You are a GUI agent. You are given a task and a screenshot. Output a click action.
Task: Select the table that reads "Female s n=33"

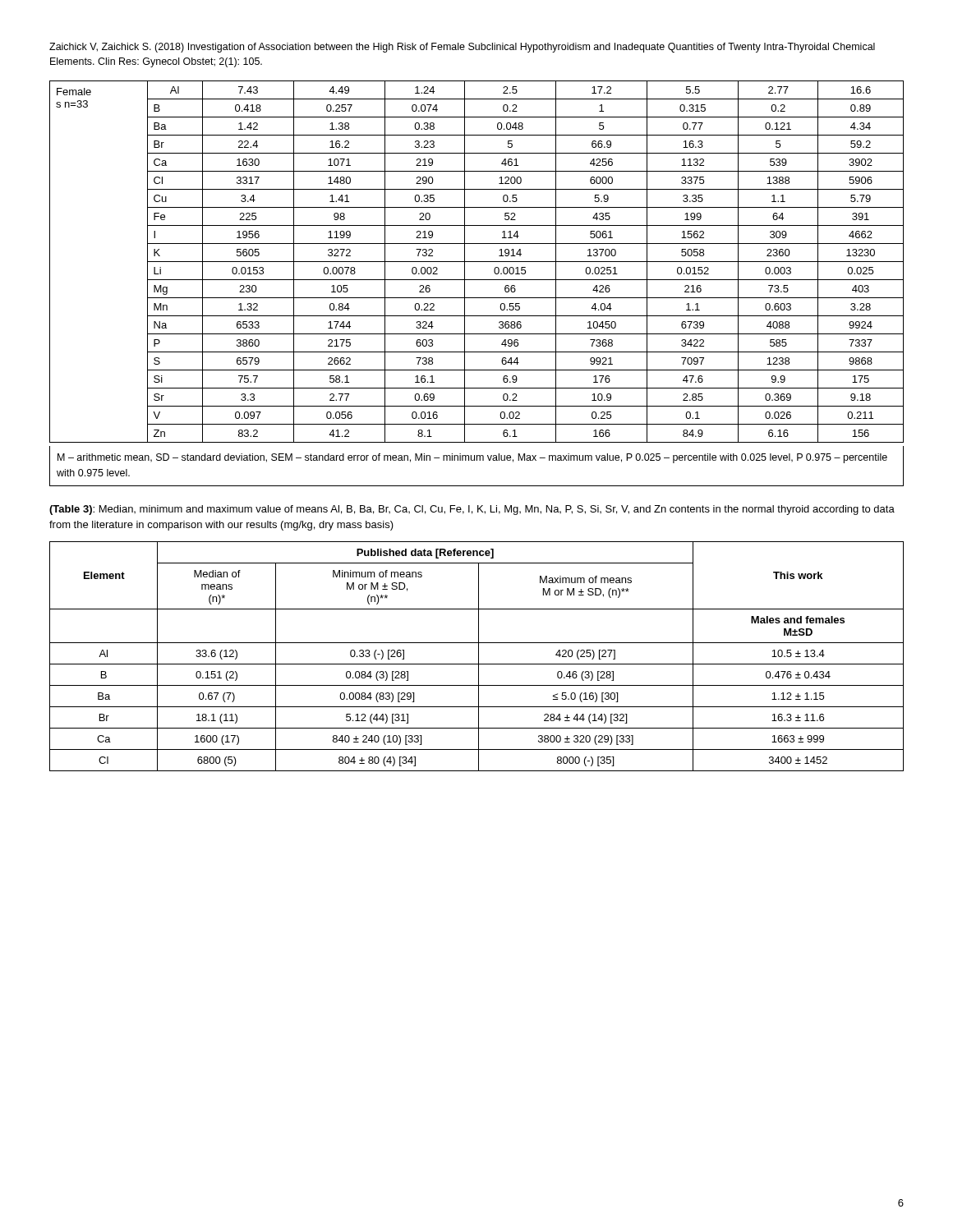pos(476,283)
